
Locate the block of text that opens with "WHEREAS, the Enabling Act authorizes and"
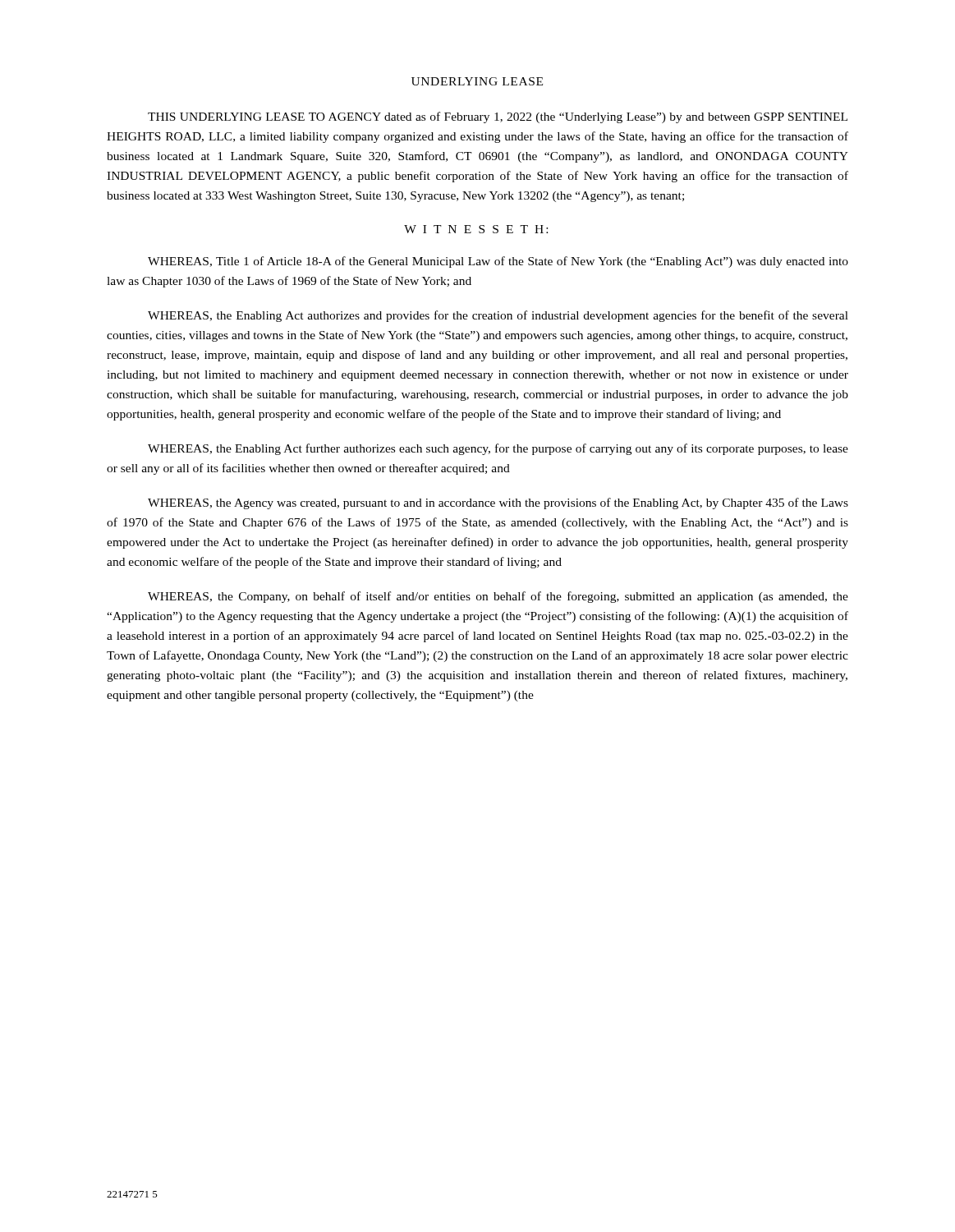[x=478, y=365]
